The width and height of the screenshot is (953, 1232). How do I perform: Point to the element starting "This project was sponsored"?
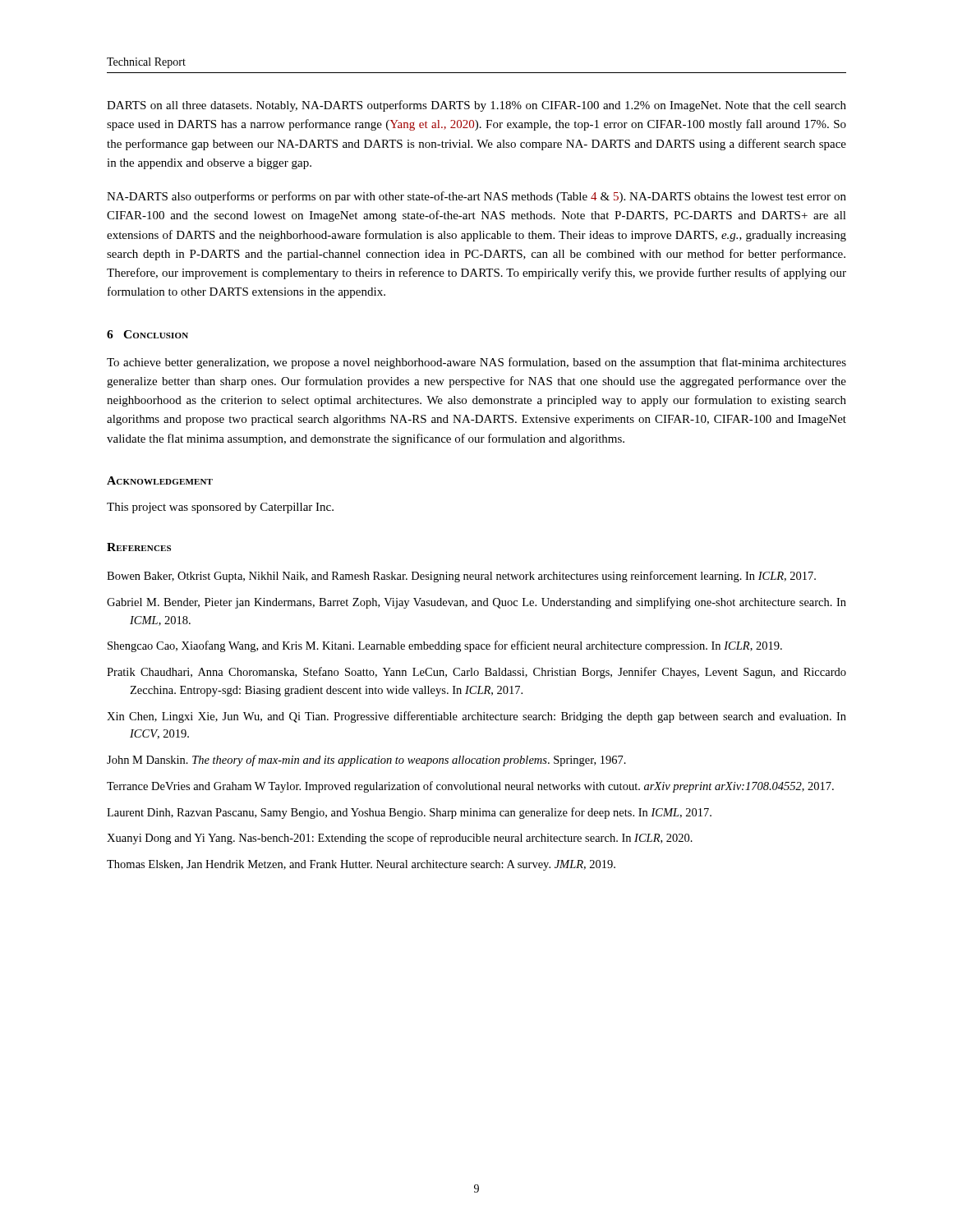point(221,507)
